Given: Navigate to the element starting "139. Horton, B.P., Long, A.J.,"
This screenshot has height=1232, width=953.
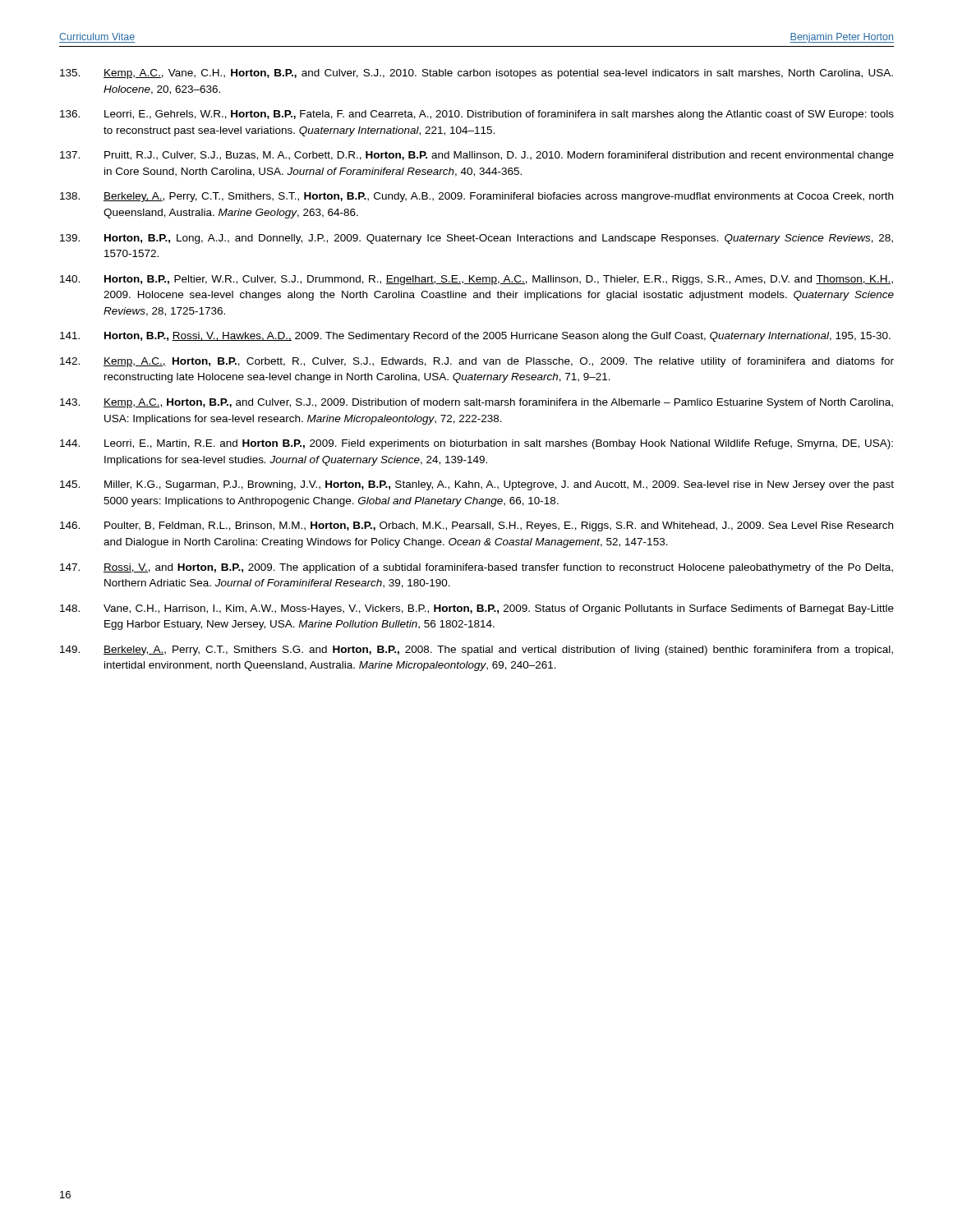Looking at the screenshot, I should click(476, 246).
